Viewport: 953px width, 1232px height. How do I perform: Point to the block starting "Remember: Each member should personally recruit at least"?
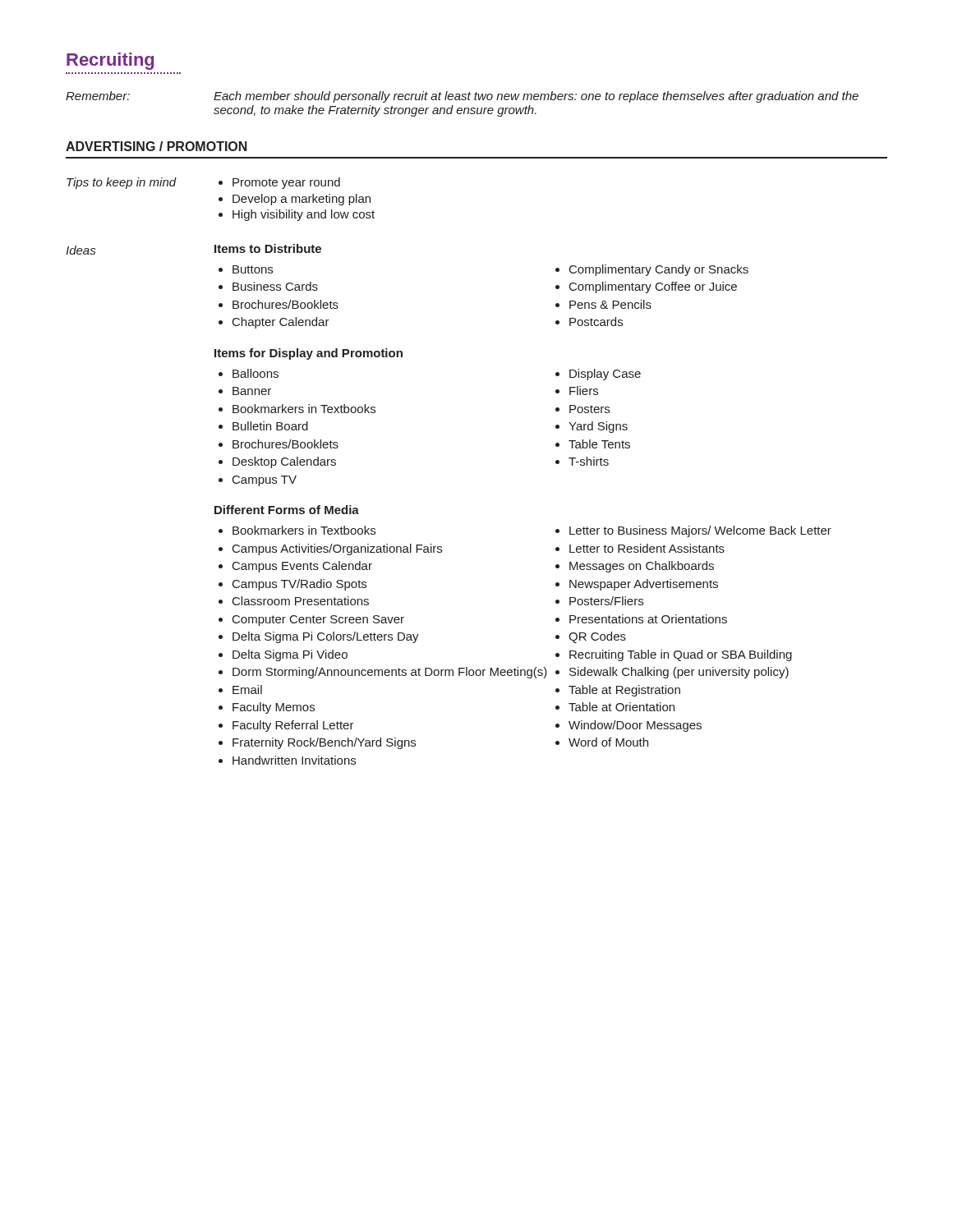pos(476,103)
